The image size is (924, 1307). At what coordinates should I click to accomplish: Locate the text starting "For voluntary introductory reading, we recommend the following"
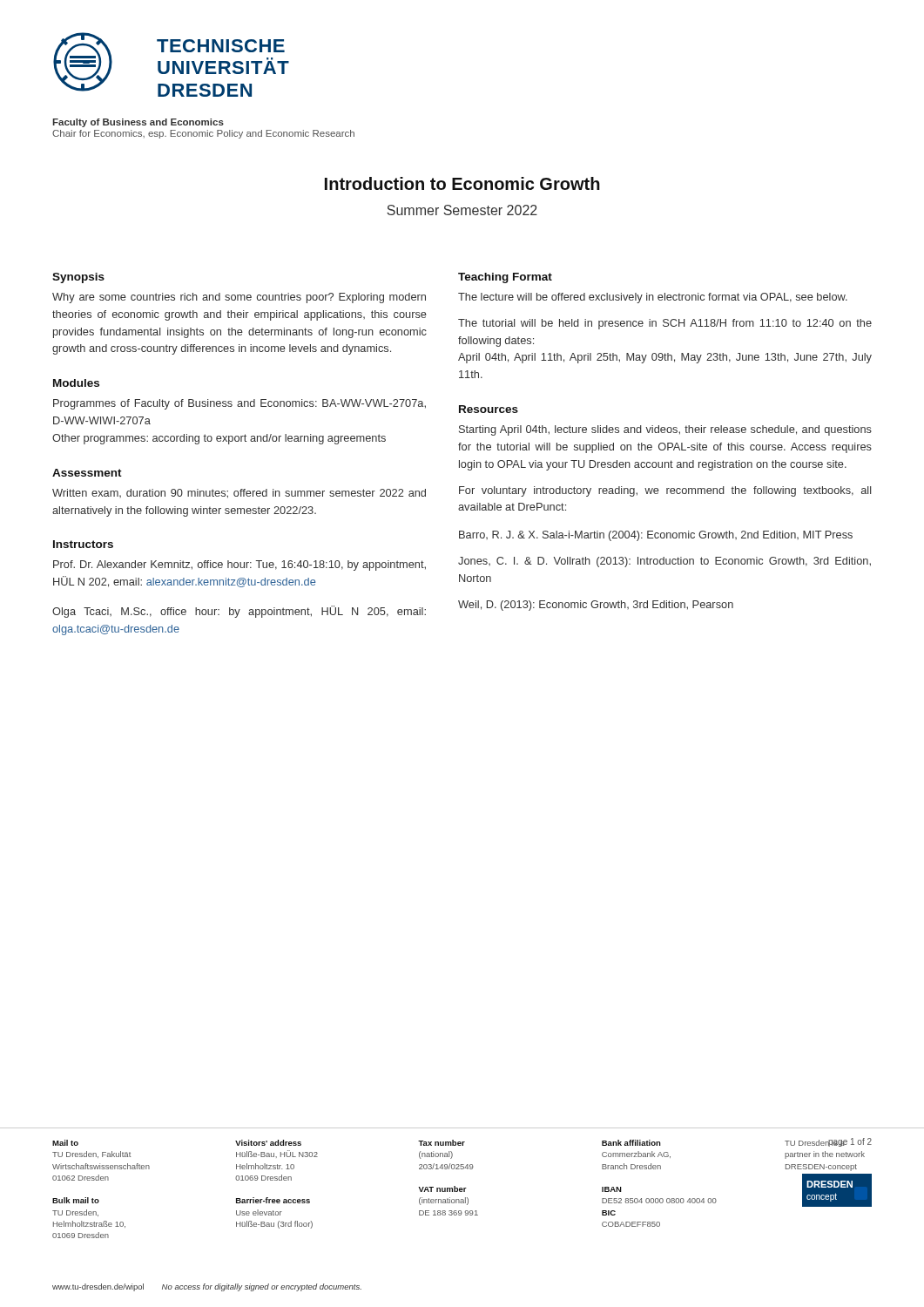pyautogui.click(x=665, y=498)
